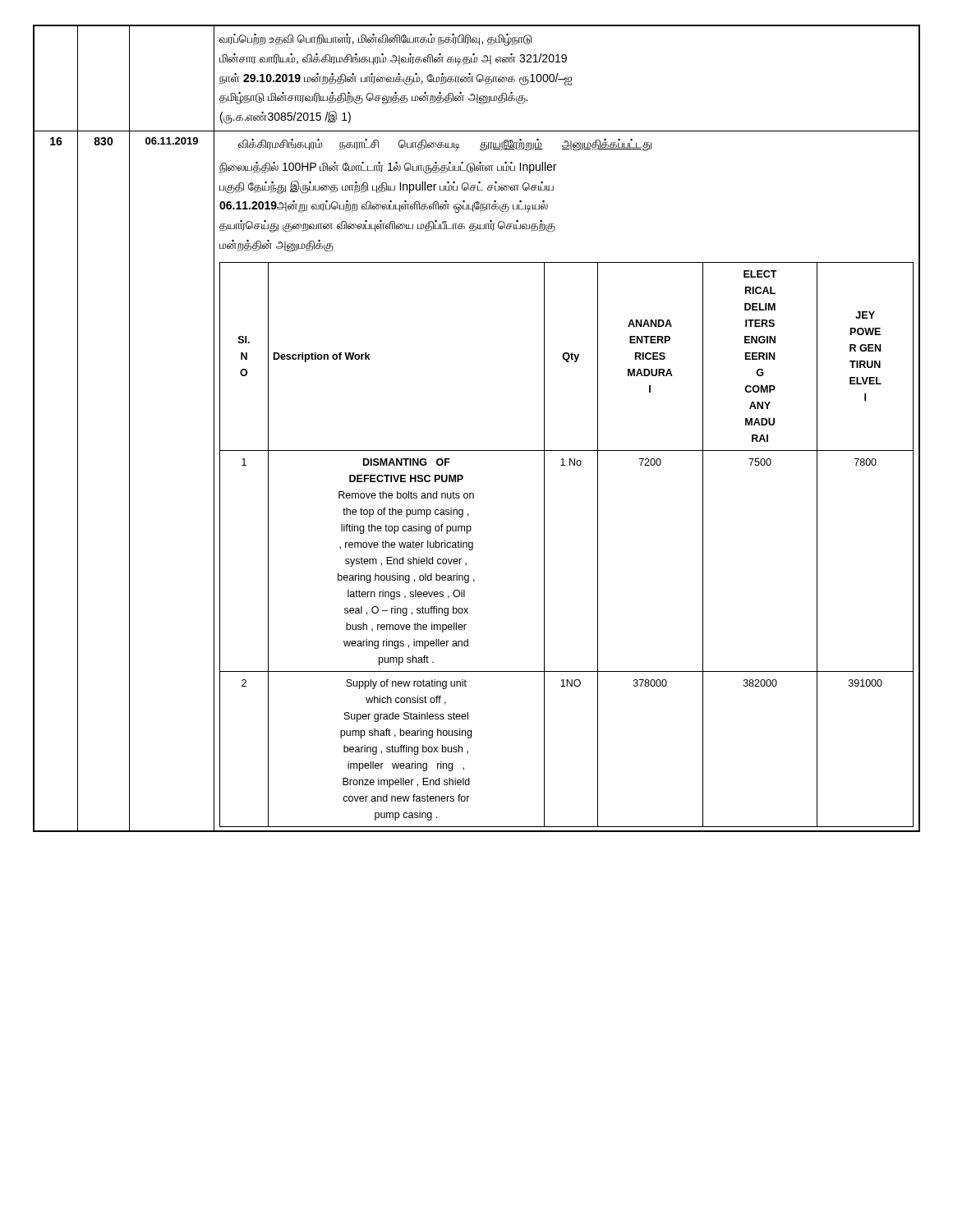Select a table
This screenshot has width=953, height=1232.
click(x=566, y=544)
